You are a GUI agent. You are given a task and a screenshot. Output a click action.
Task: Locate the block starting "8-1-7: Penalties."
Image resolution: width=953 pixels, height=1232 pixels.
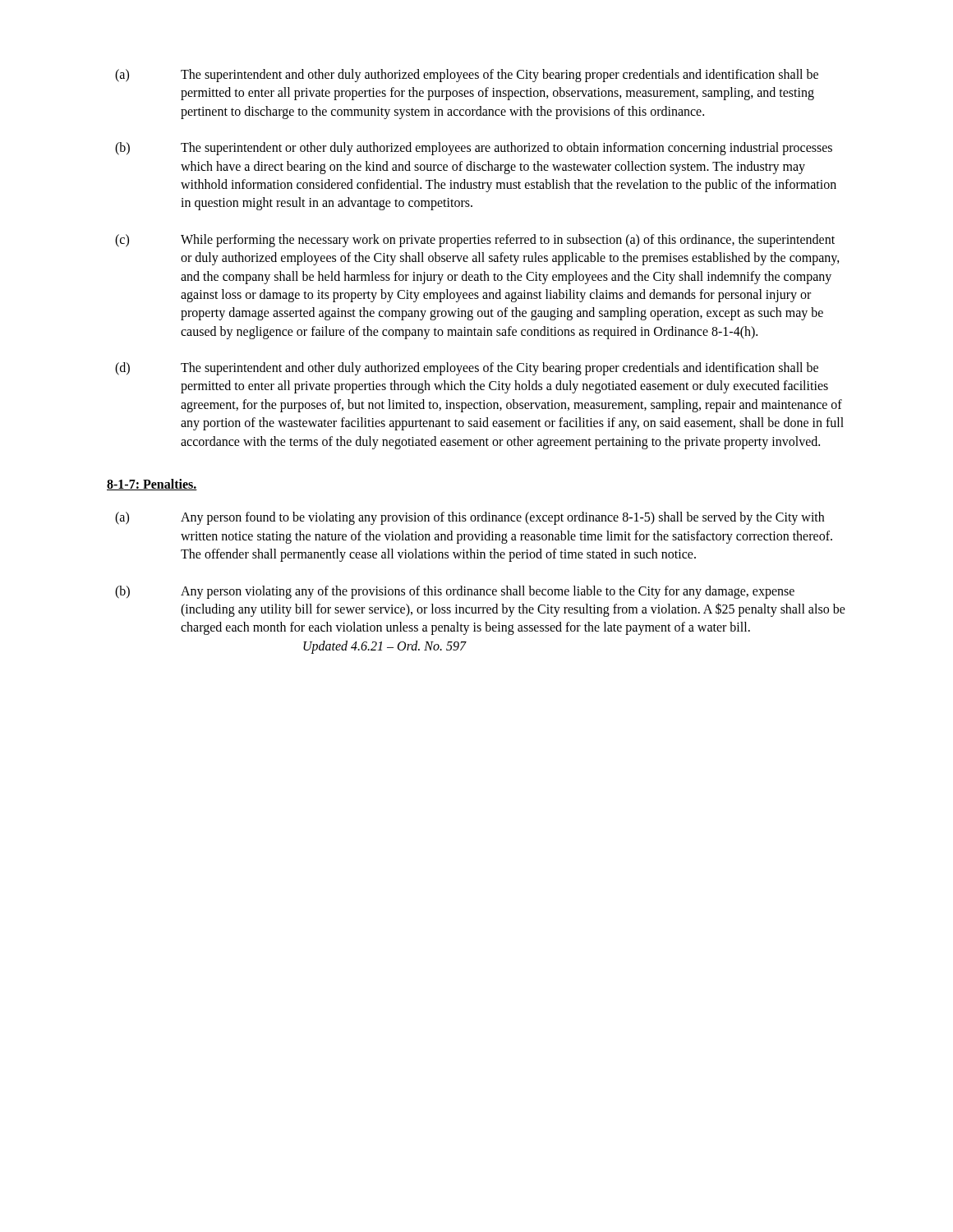tap(152, 484)
